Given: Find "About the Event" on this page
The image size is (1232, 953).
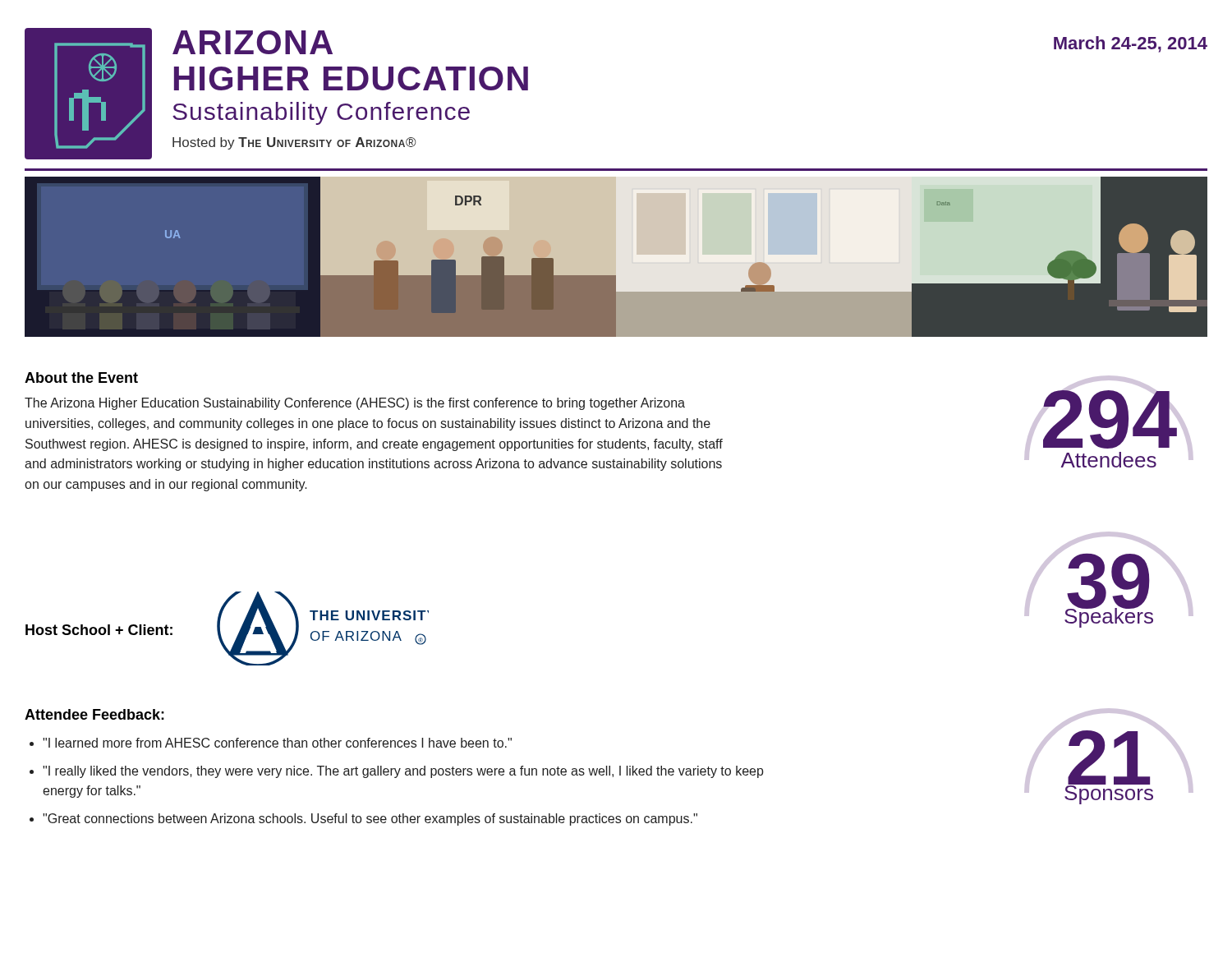Looking at the screenshot, I should pyautogui.click(x=81, y=378).
